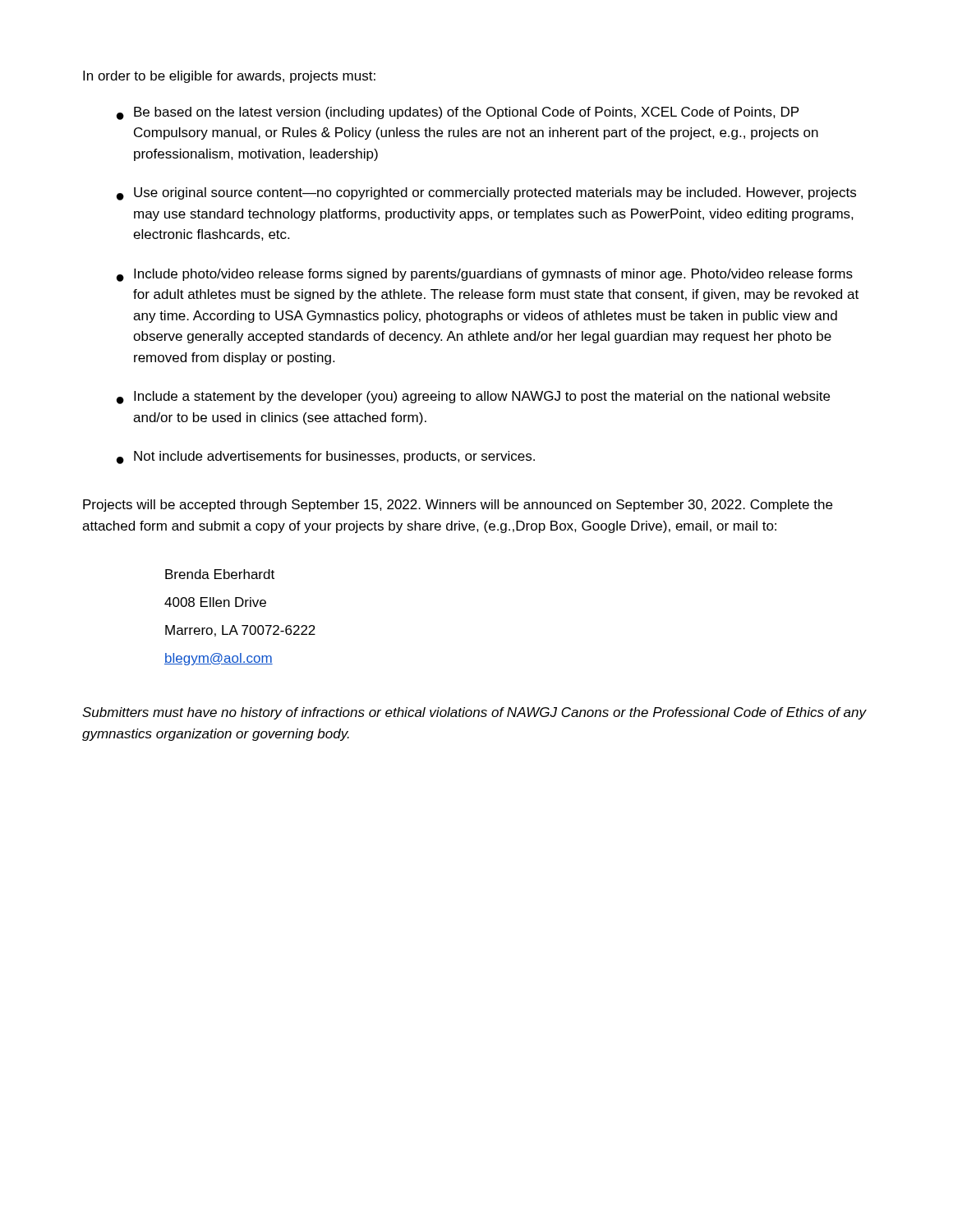Viewport: 953px width, 1232px height.
Task: Find the text block that reads "In order to be"
Action: [x=229, y=76]
